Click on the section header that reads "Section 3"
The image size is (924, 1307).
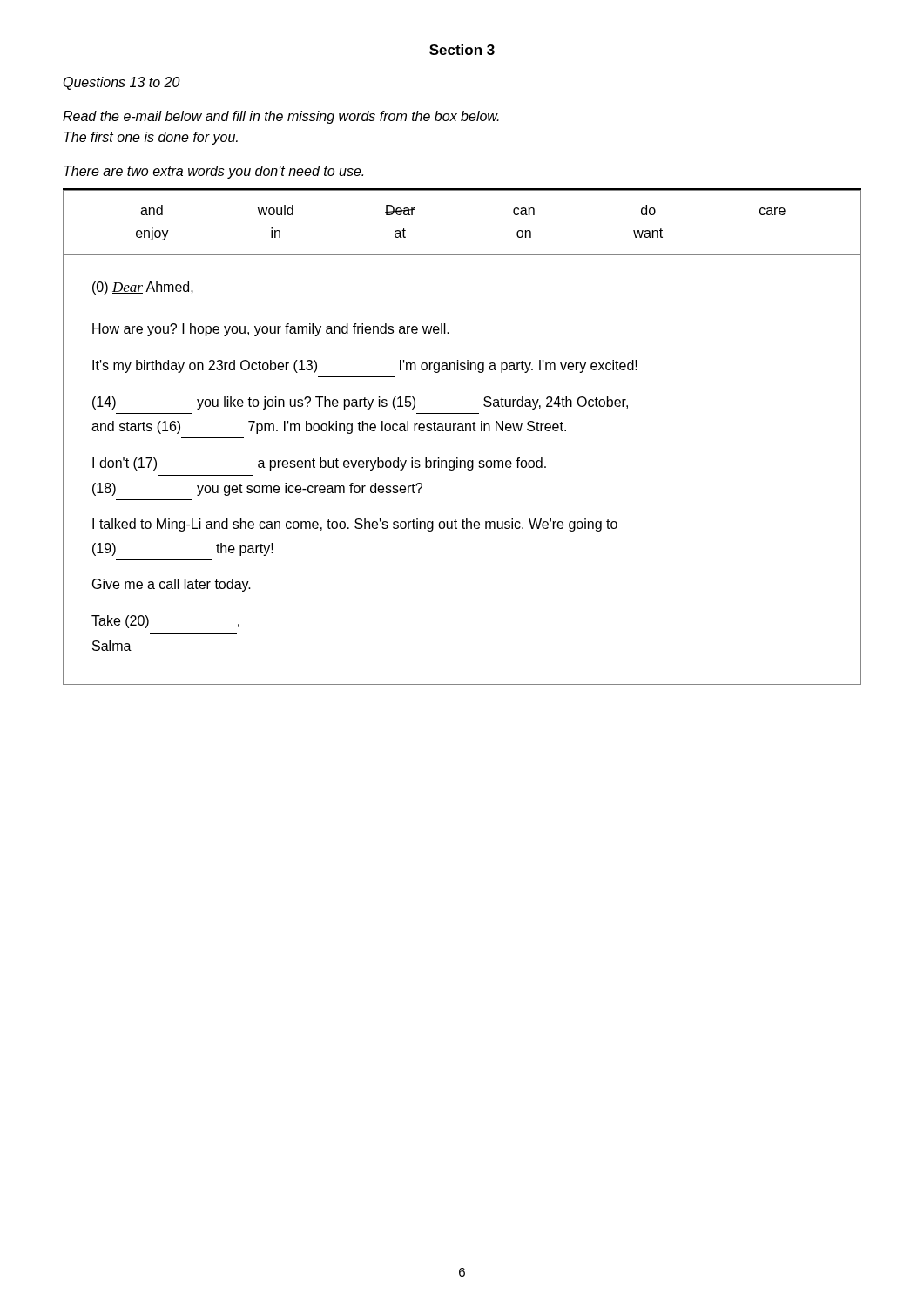[x=462, y=50]
